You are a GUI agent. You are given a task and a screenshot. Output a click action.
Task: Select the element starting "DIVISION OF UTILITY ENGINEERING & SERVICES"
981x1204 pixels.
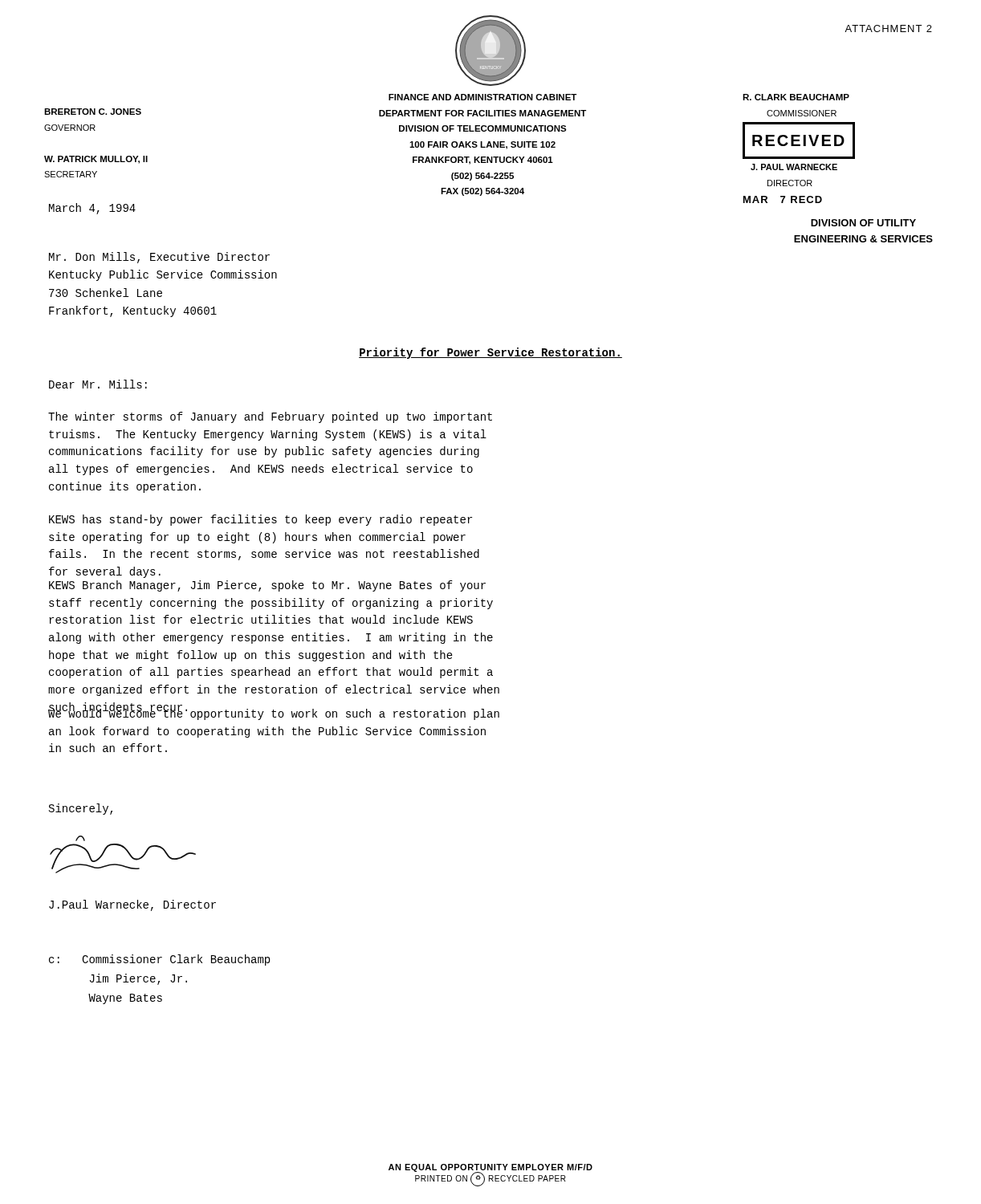[x=863, y=231]
